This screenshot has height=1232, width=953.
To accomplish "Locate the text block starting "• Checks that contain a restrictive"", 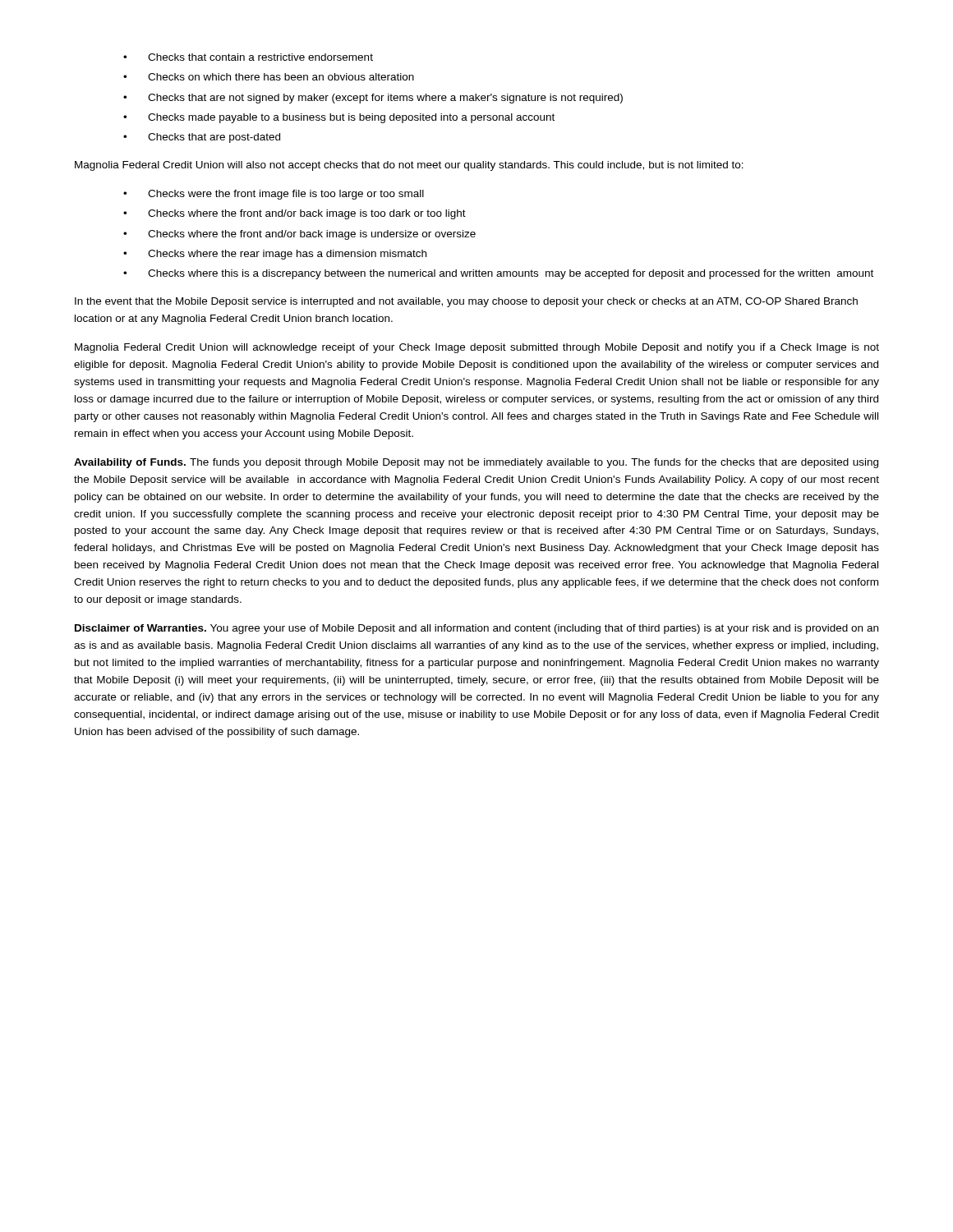I will [x=248, y=57].
